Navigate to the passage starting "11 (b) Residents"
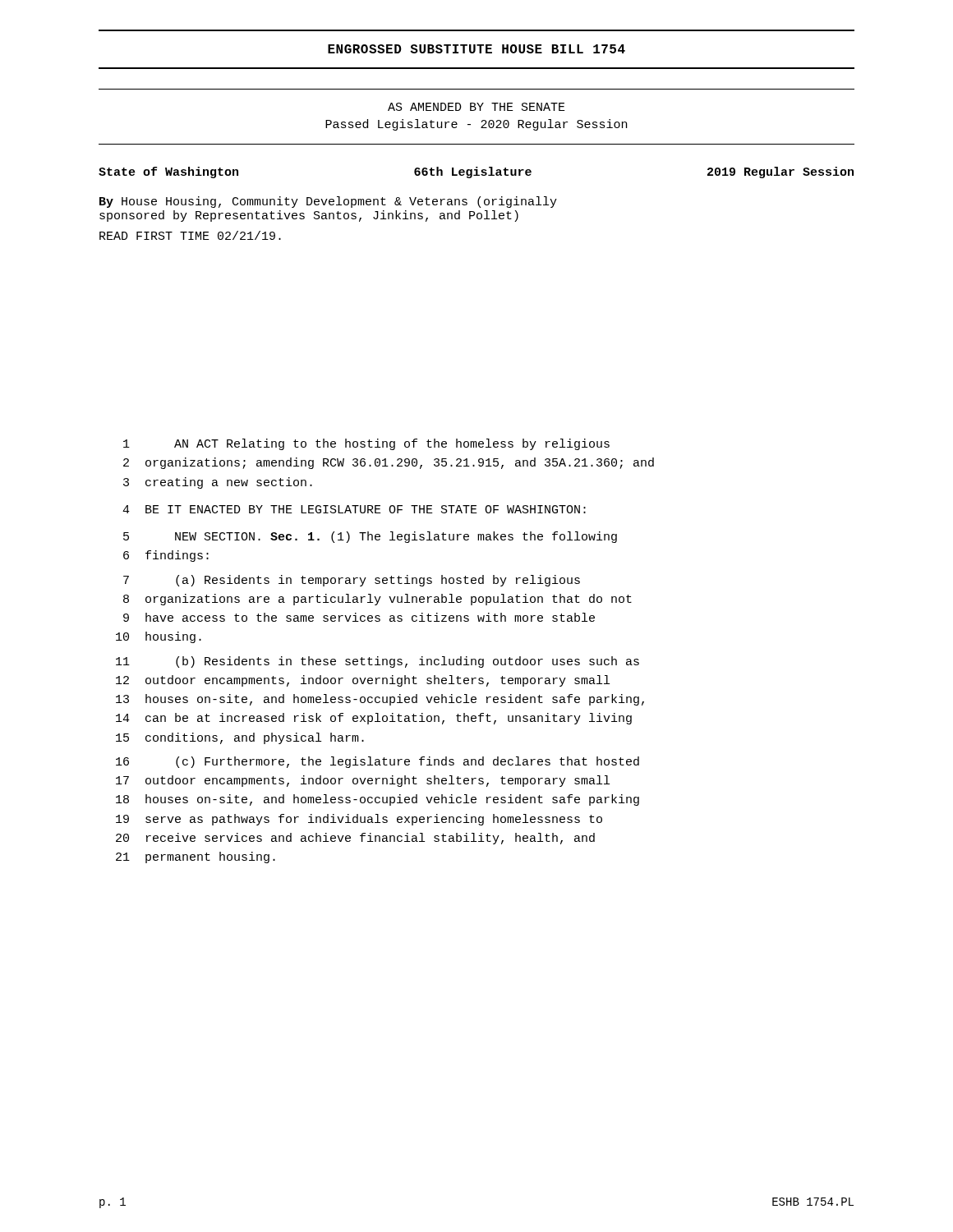953x1232 pixels. pos(476,700)
